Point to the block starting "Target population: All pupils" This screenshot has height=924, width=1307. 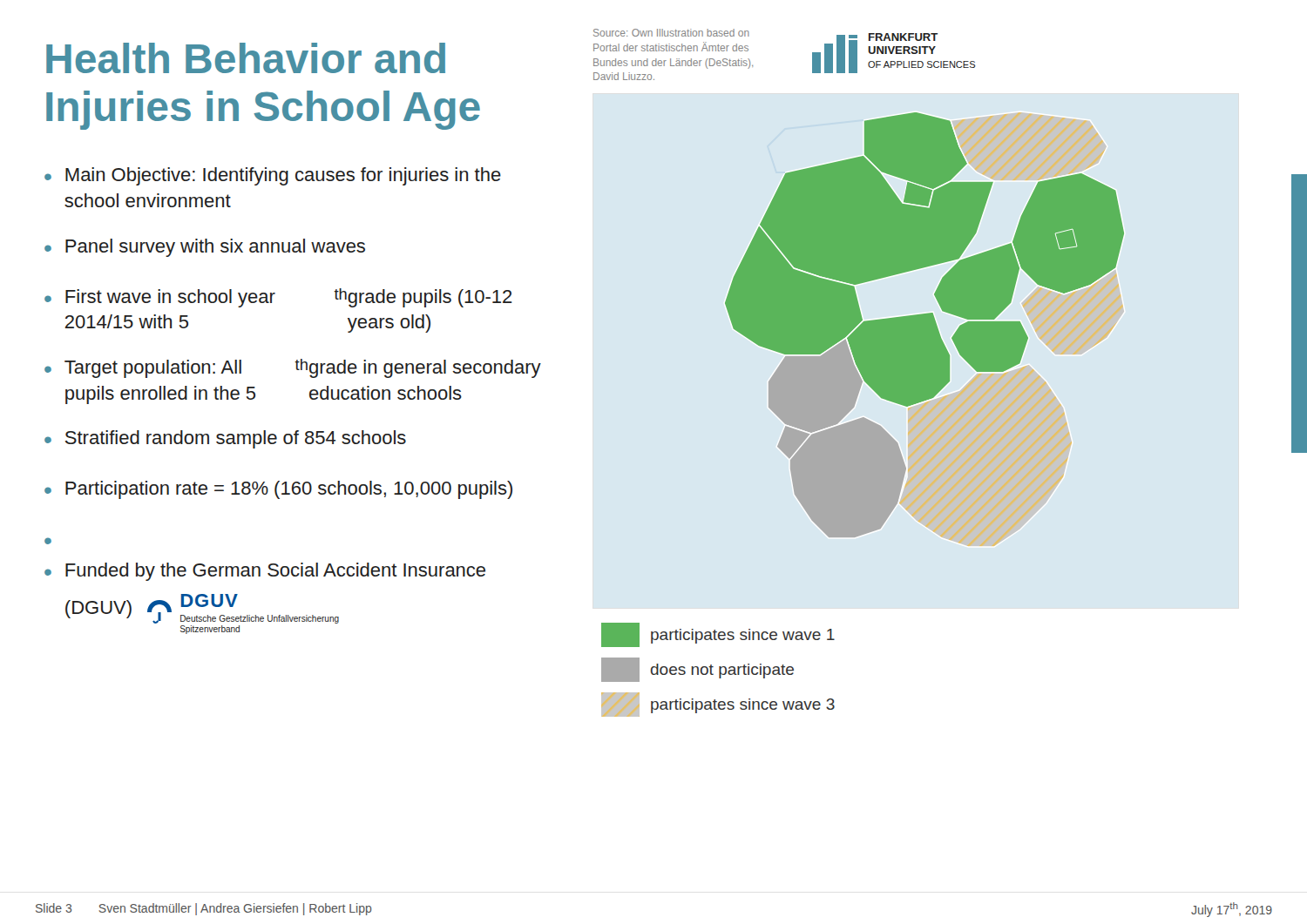click(x=303, y=379)
